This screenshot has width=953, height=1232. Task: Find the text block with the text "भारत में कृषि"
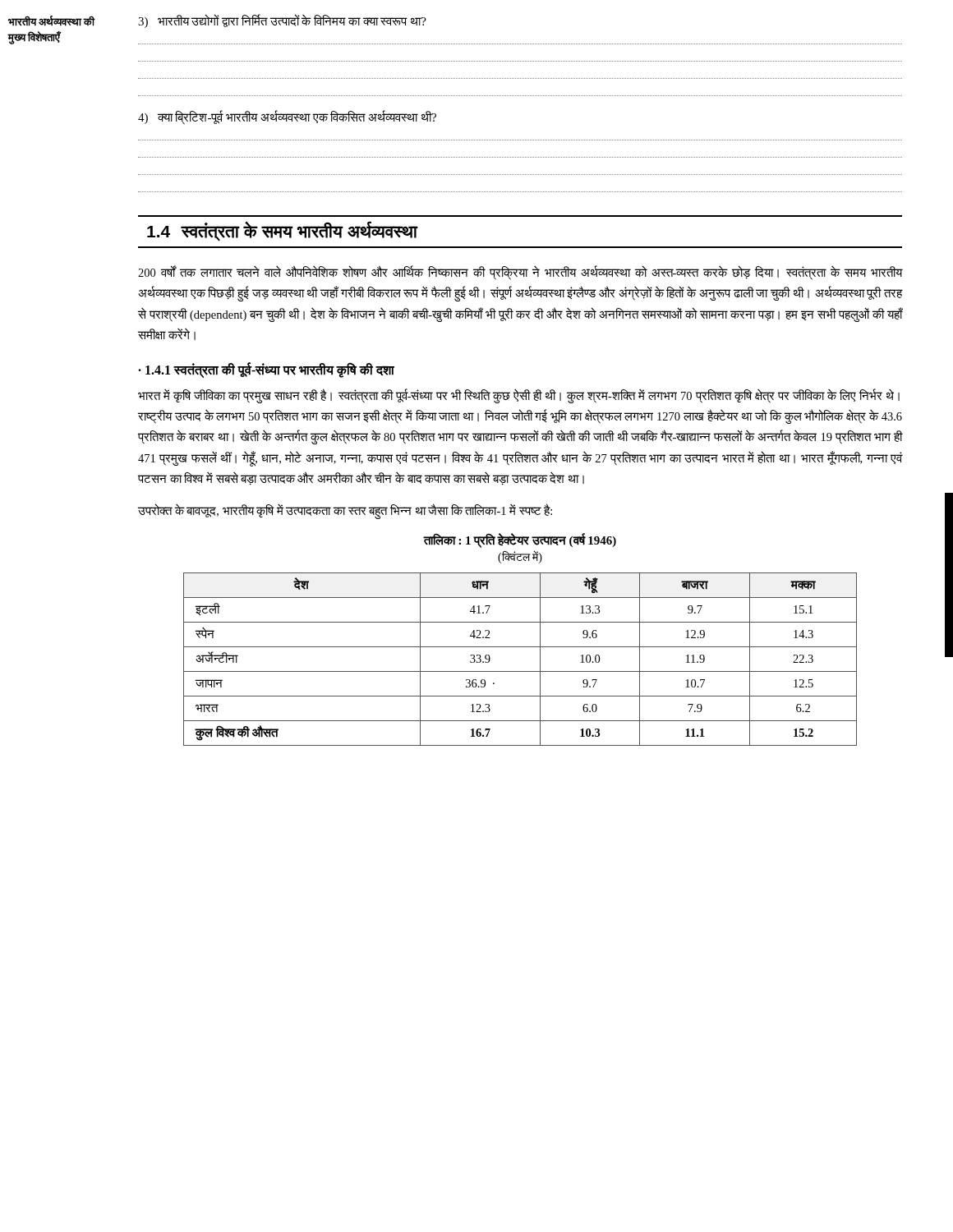[x=520, y=437]
